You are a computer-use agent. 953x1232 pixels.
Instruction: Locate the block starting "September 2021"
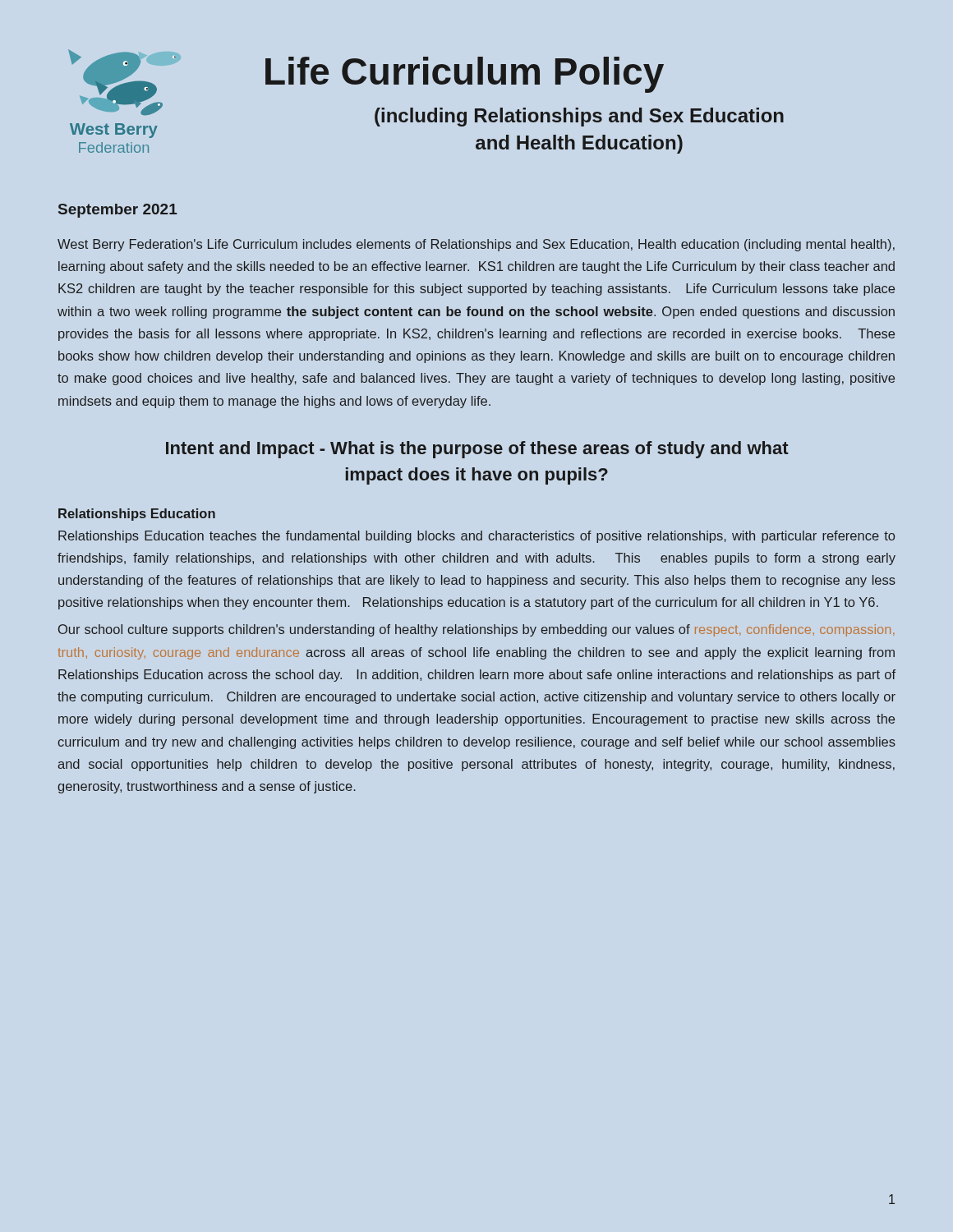point(118,211)
